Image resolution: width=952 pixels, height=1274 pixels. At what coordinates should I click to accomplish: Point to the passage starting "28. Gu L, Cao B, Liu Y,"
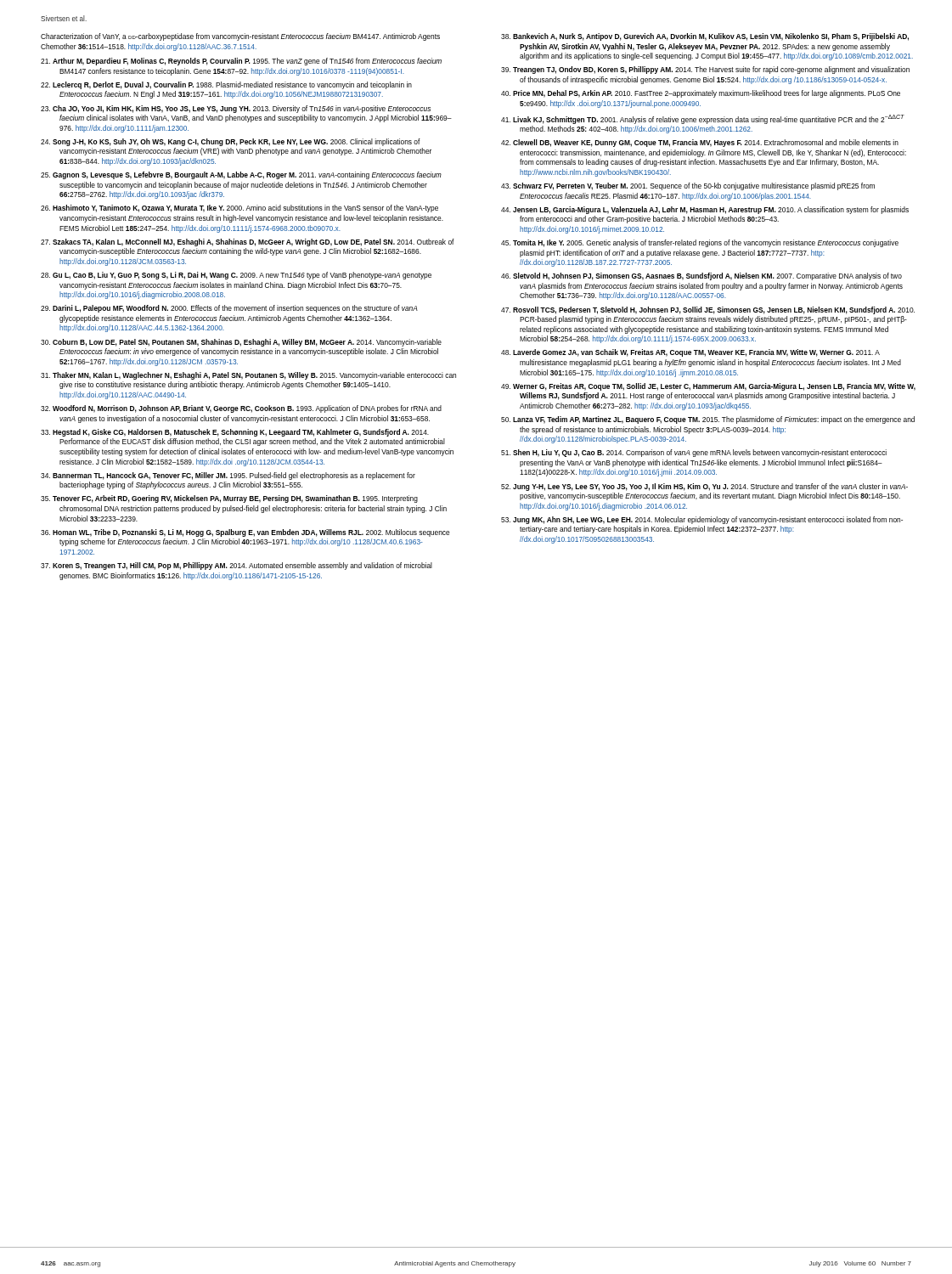tap(236, 285)
